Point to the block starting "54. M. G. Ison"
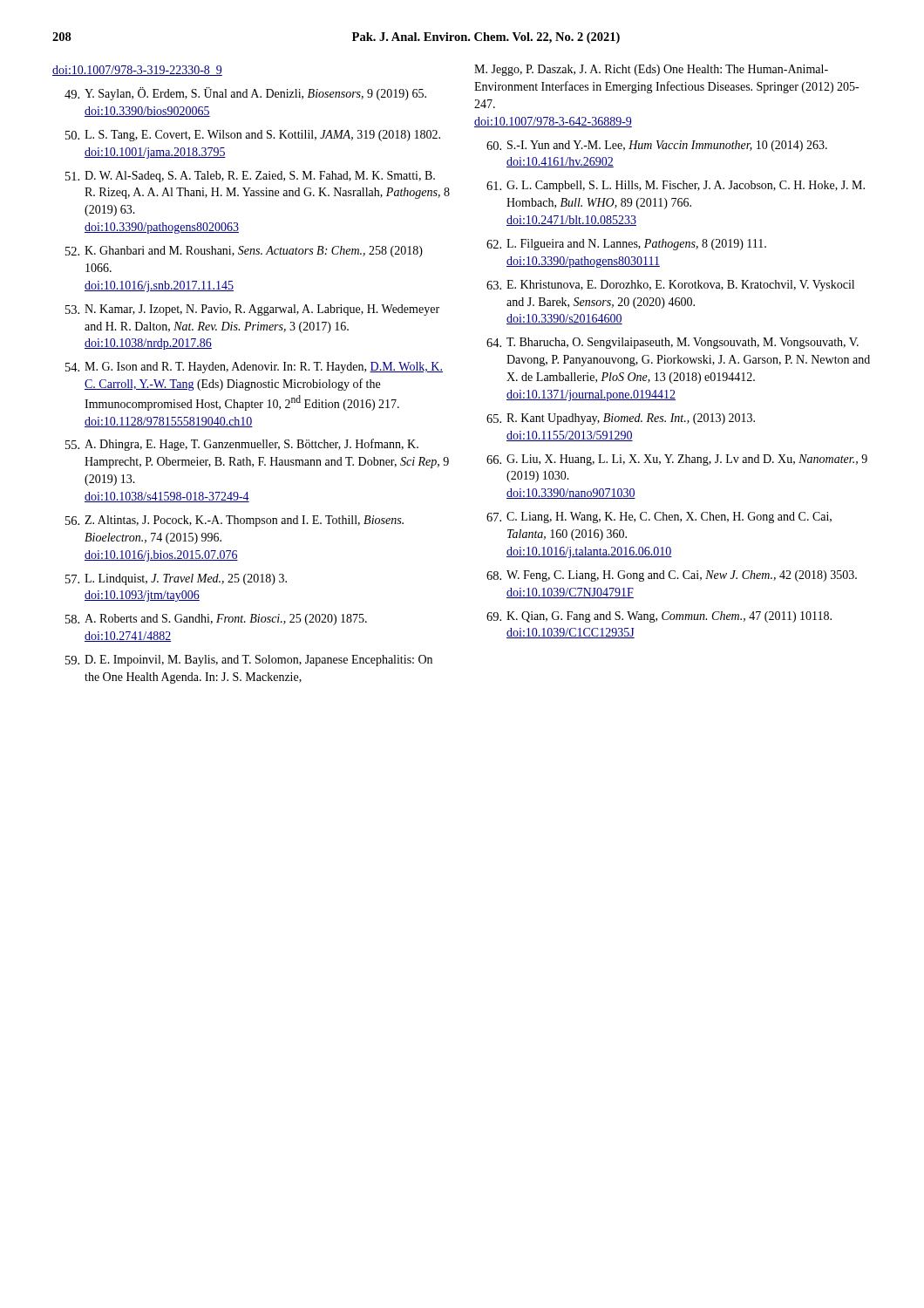924x1308 pixels. pyautogui.click(x=251, y=394)
